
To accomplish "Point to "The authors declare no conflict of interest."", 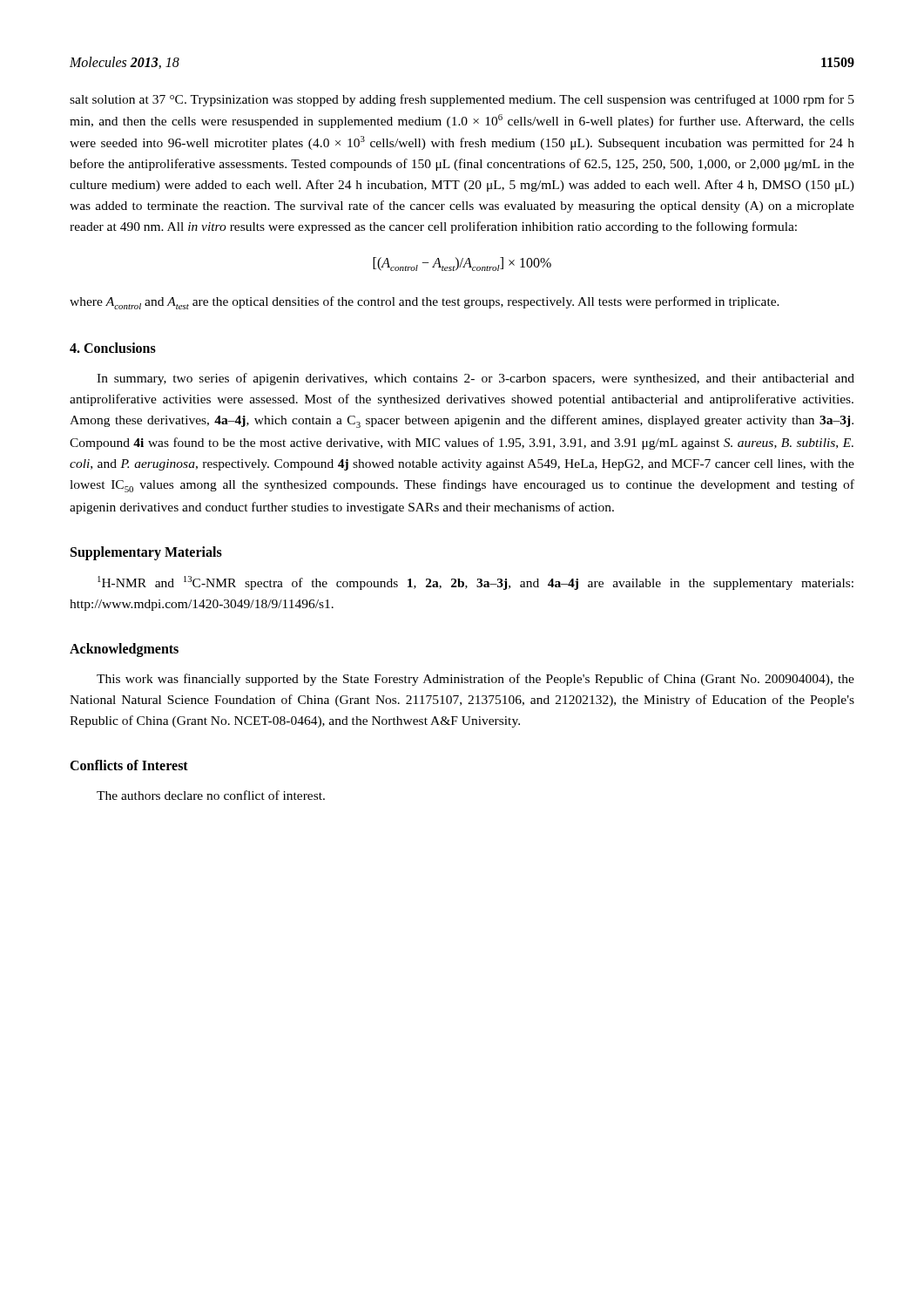I will (211, 795).
